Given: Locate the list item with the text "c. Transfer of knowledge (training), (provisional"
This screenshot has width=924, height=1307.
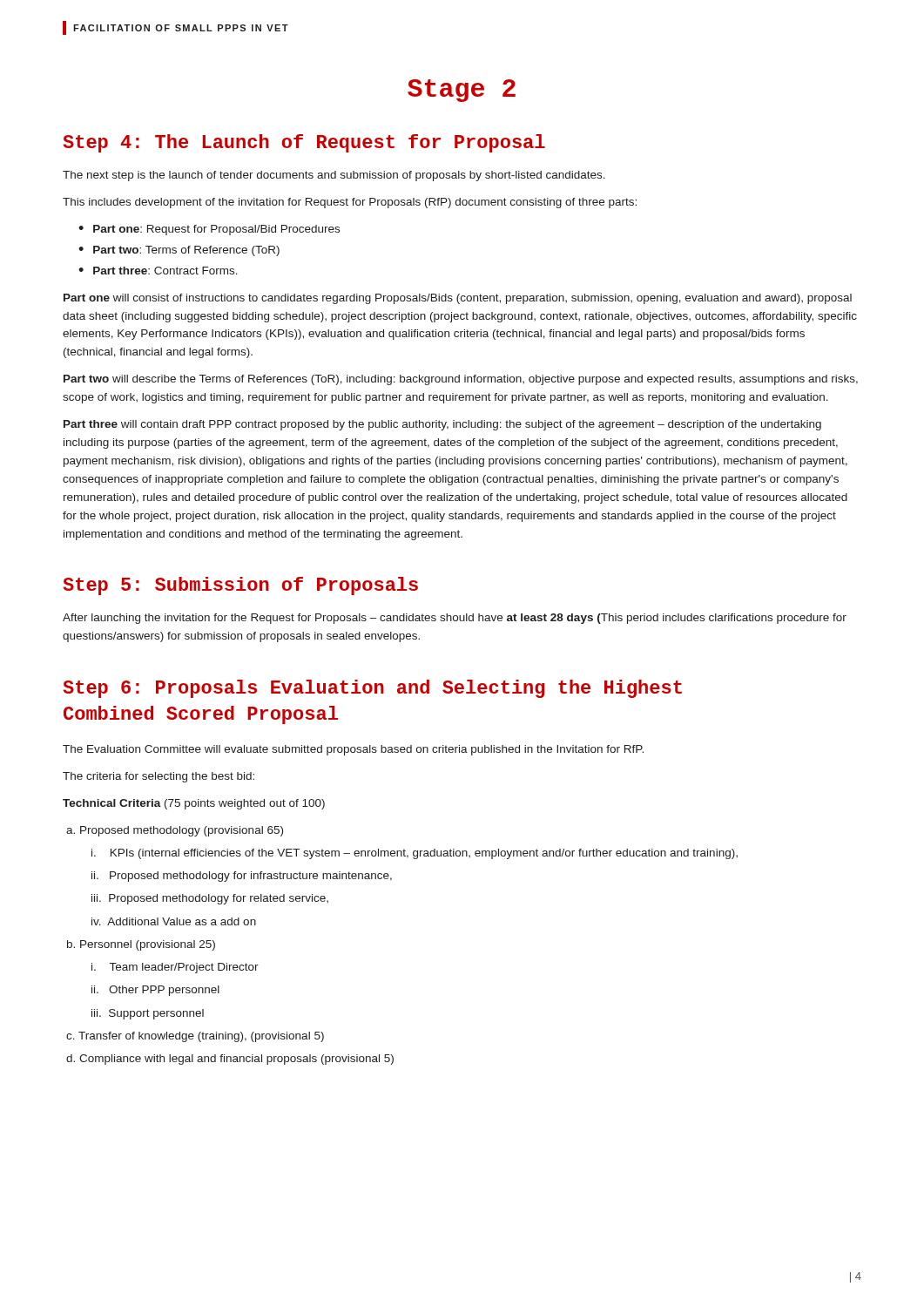Looking at the screenshot, I should pos(195,1035).
